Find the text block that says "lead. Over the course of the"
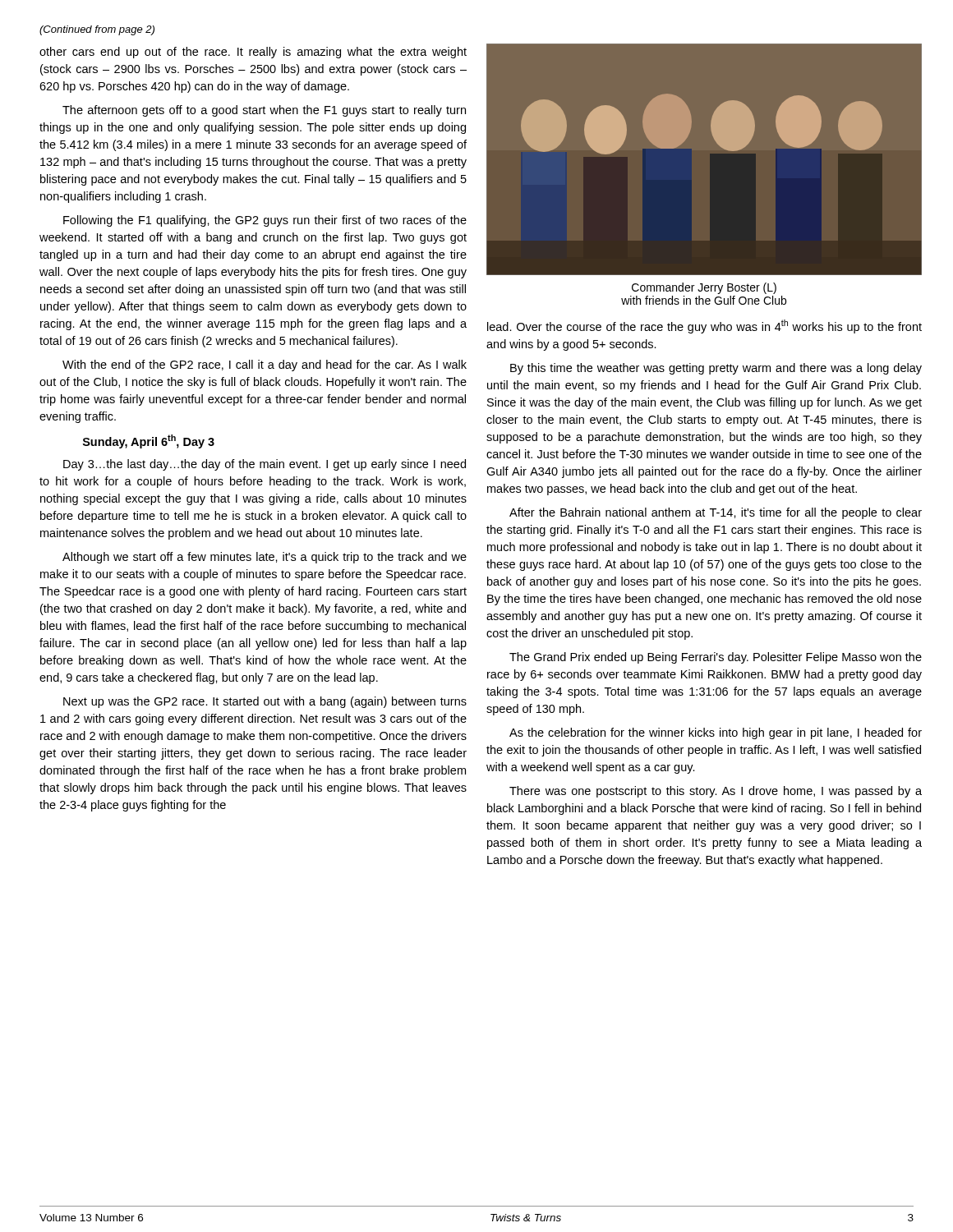 (x=704, y=335)
